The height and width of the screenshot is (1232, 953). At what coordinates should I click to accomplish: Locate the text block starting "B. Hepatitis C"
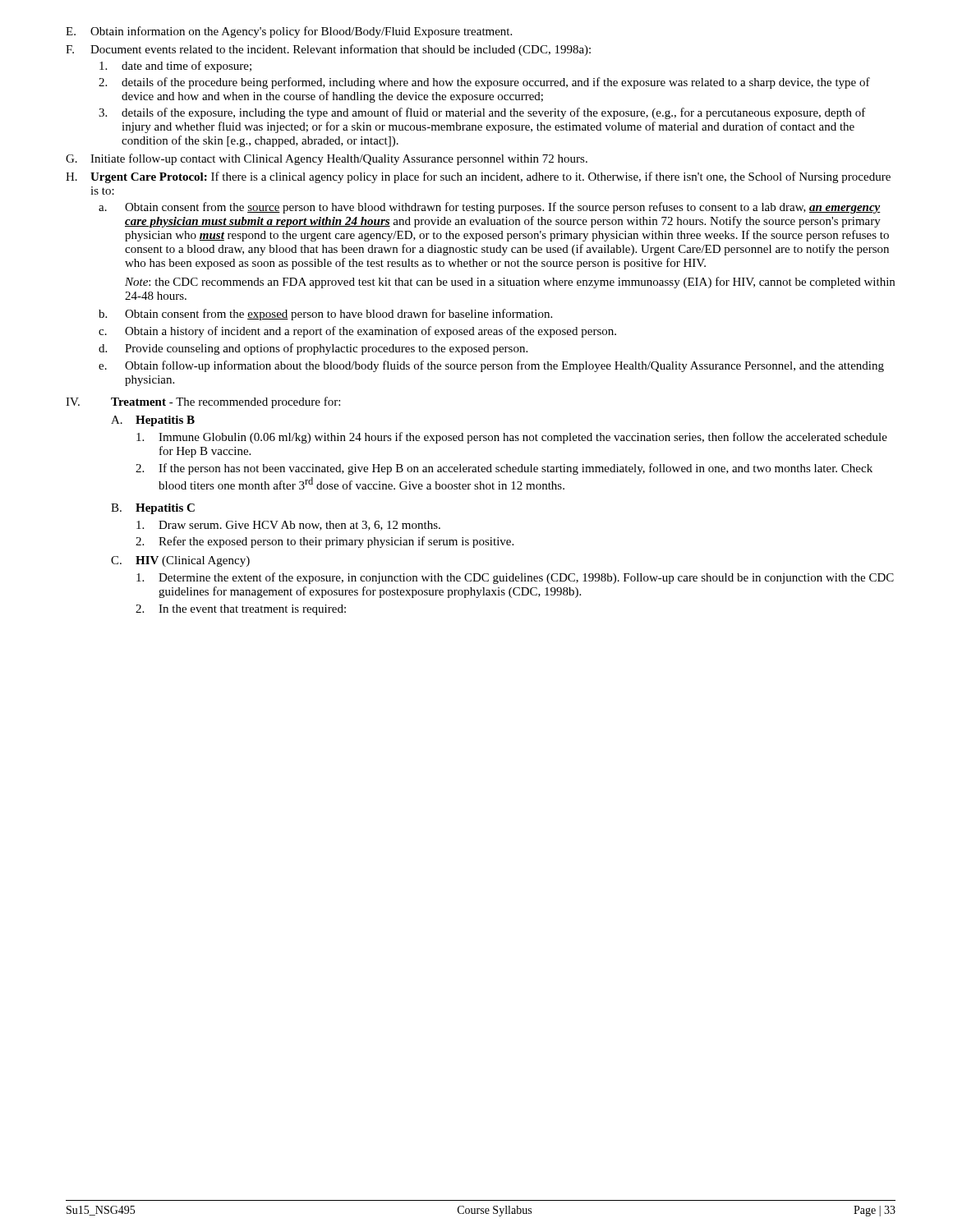coord(153,508)
